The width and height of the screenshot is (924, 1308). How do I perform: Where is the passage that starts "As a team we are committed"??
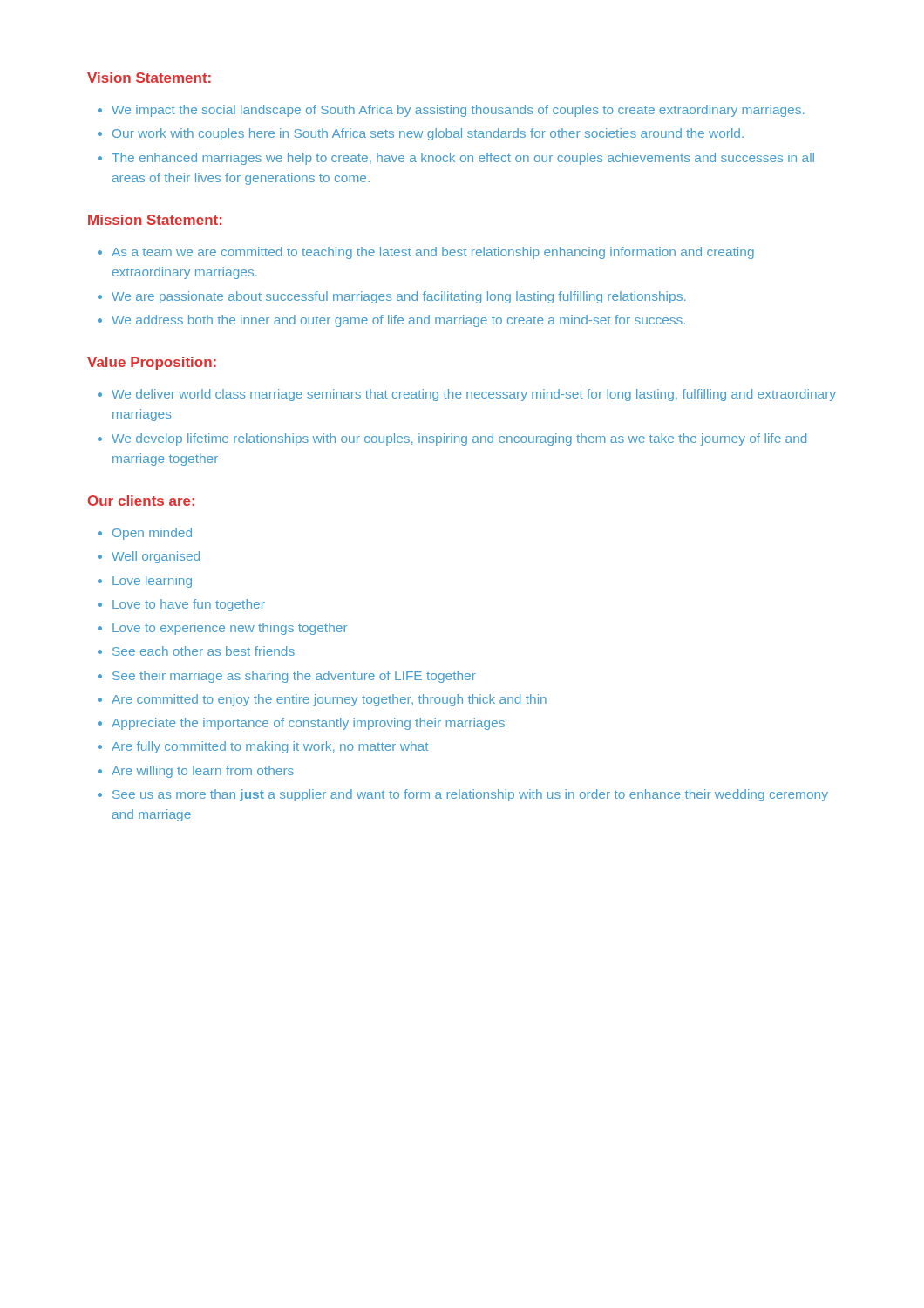pos(433,262)
